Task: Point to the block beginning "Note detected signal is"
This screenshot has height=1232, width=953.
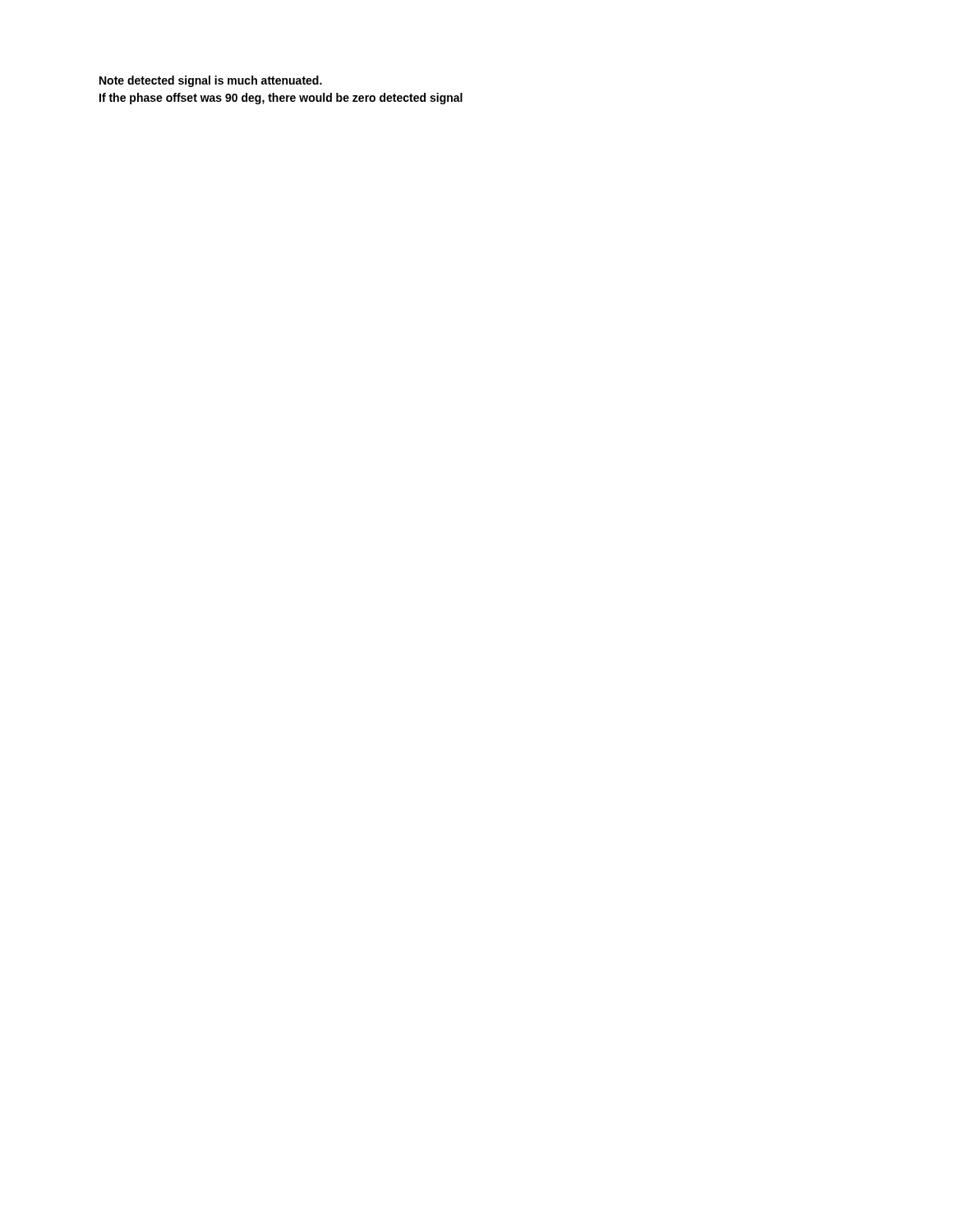Action: click(x=281, y=89)
